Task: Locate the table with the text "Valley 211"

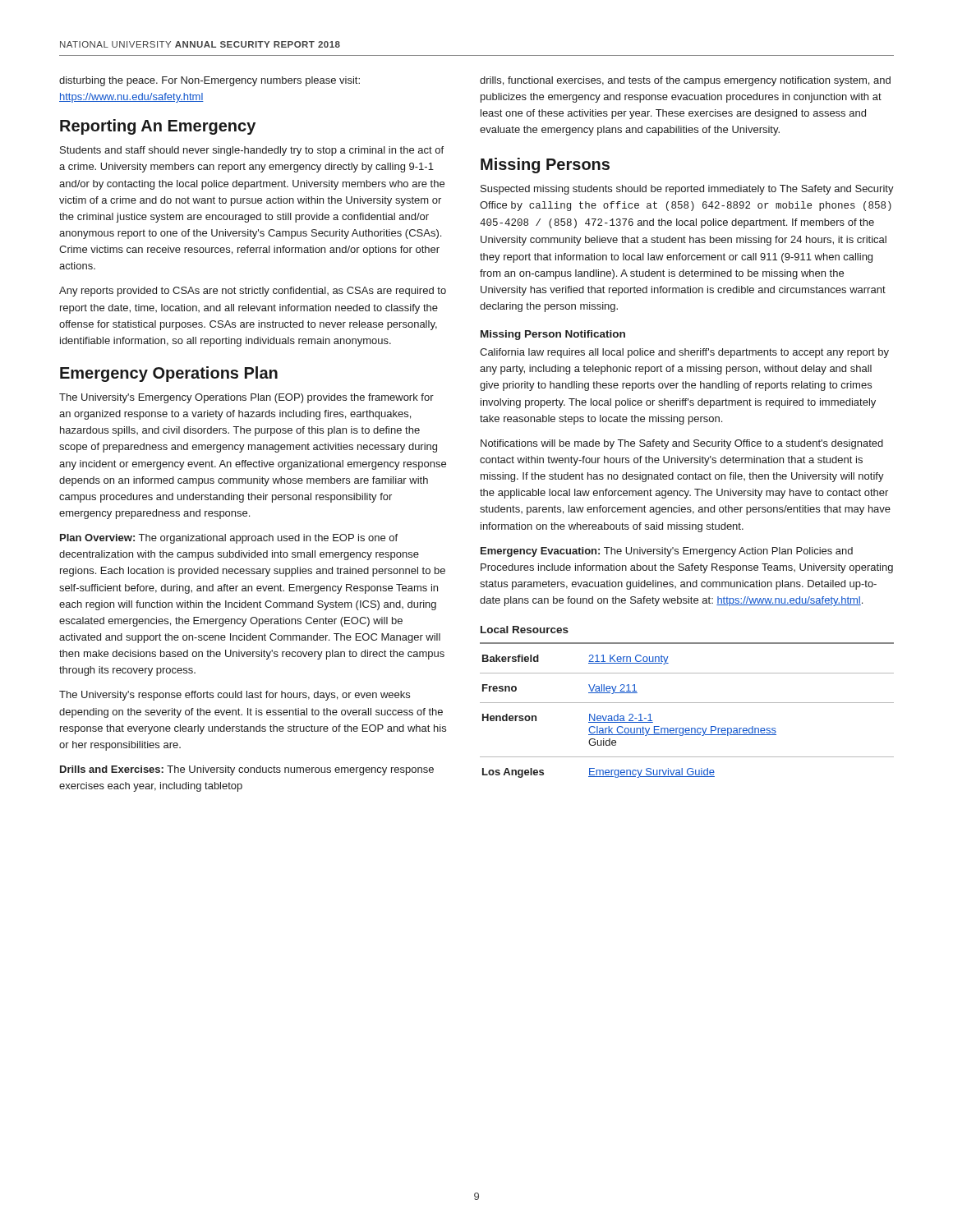Action: coord(687,714)
